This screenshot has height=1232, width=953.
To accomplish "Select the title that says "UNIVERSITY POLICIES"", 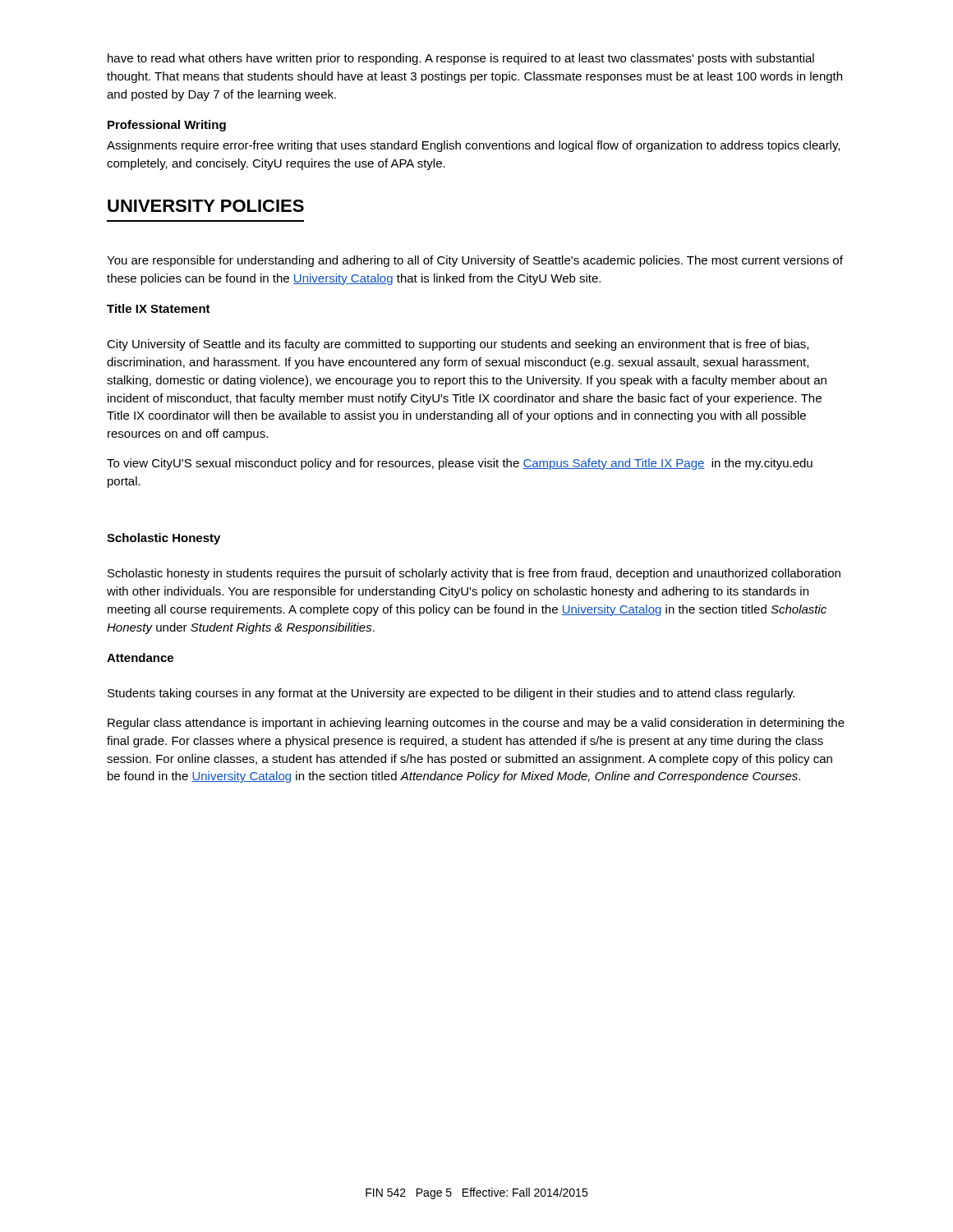I will tap(206, 208).
